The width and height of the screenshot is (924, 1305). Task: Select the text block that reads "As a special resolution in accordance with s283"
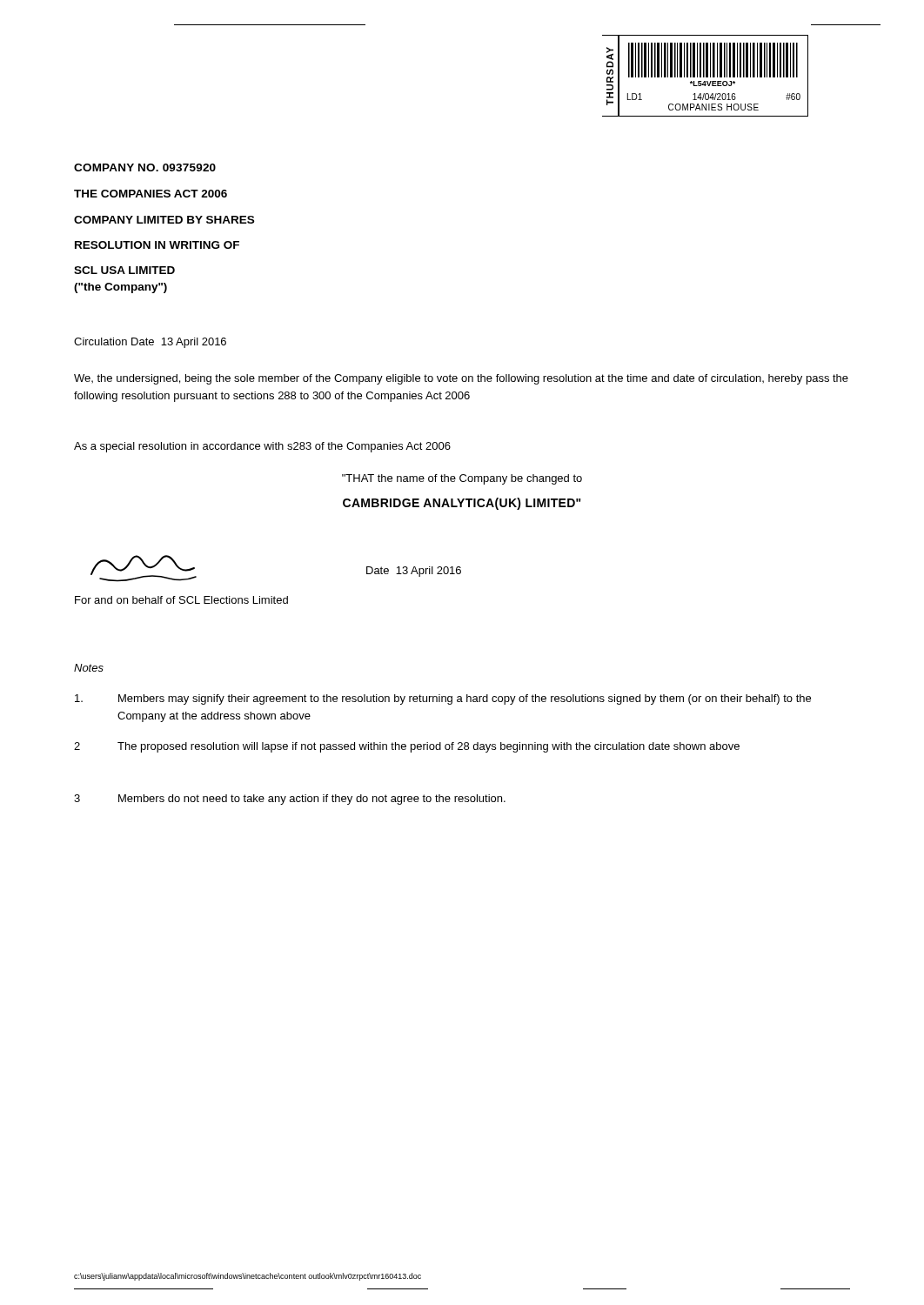tap(262, 446)
